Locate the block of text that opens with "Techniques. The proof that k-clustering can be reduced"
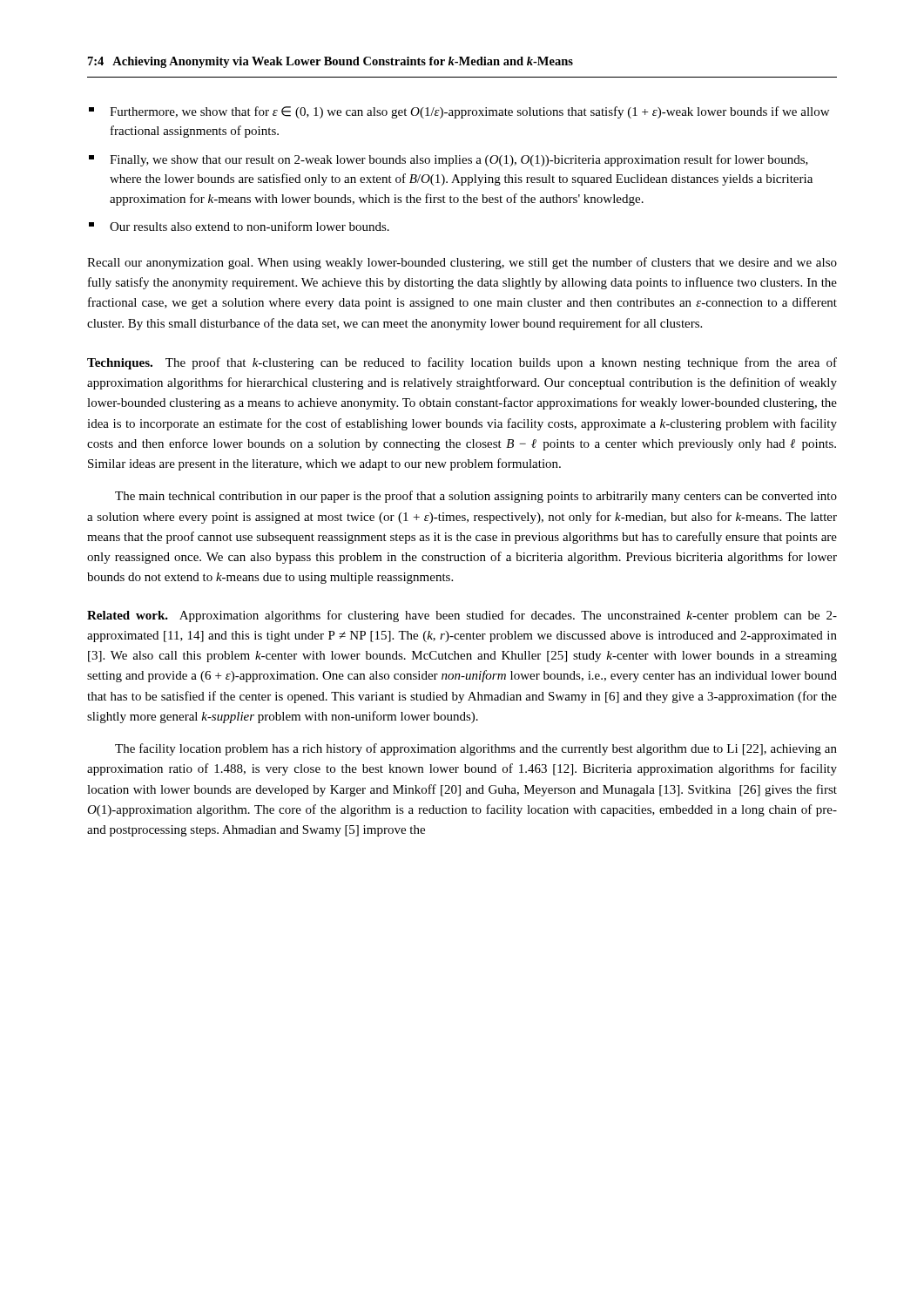Image resolution: width=924 pixels, height=1307 pixels. coord(462,413)
